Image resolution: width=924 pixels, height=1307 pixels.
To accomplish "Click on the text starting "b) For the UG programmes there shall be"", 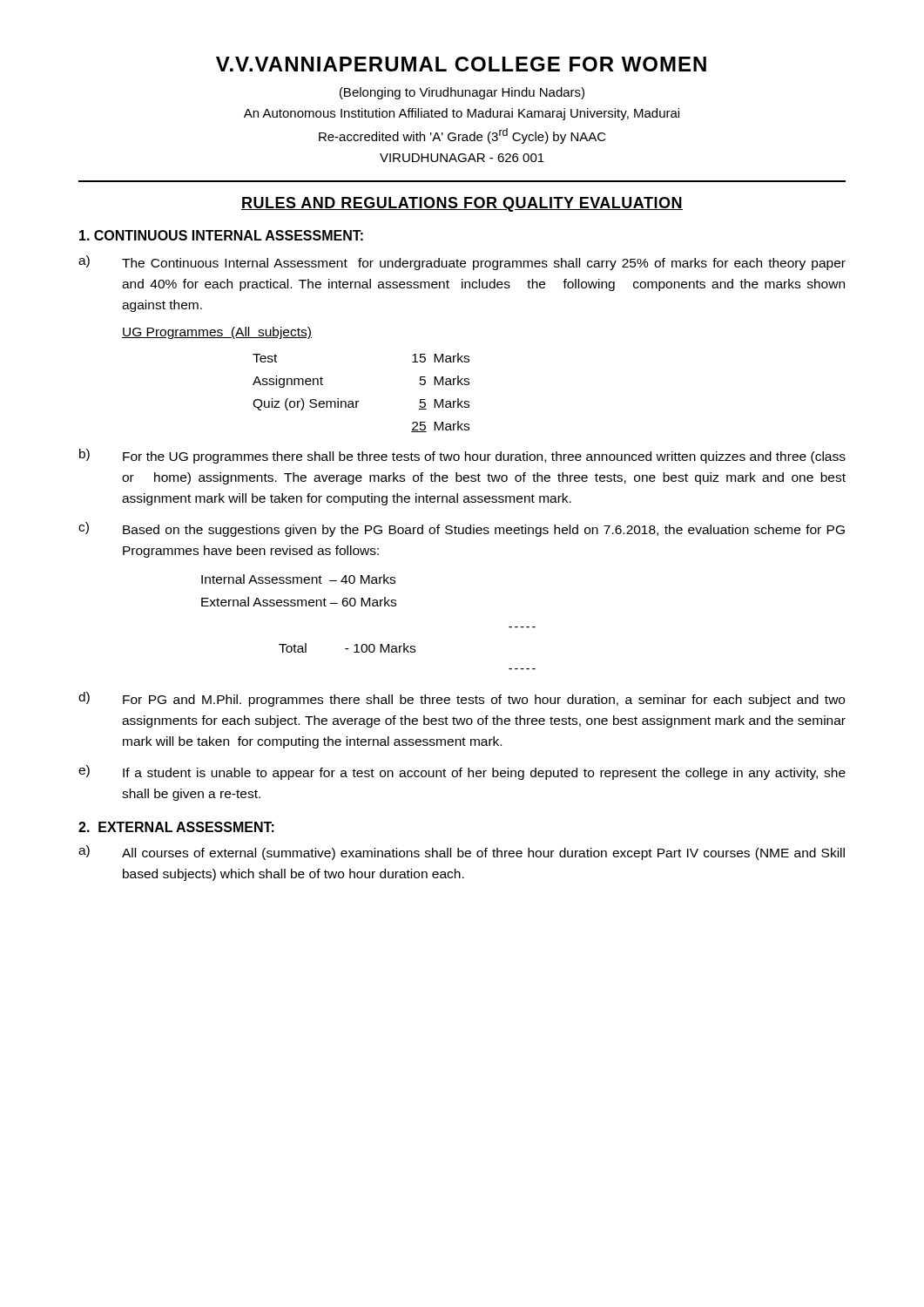I will point(462,478).
